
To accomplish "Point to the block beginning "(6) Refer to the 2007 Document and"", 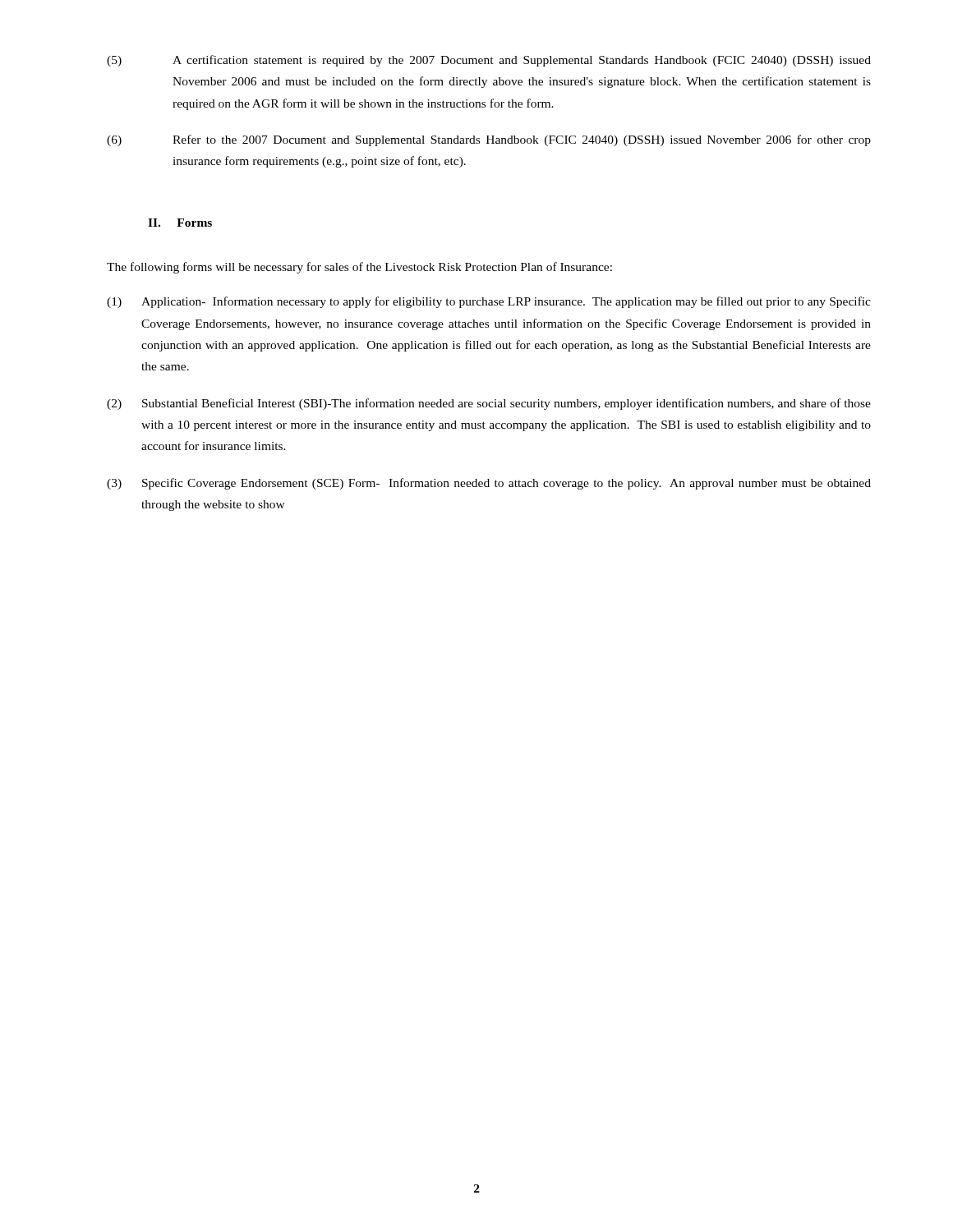I will 489,151.
